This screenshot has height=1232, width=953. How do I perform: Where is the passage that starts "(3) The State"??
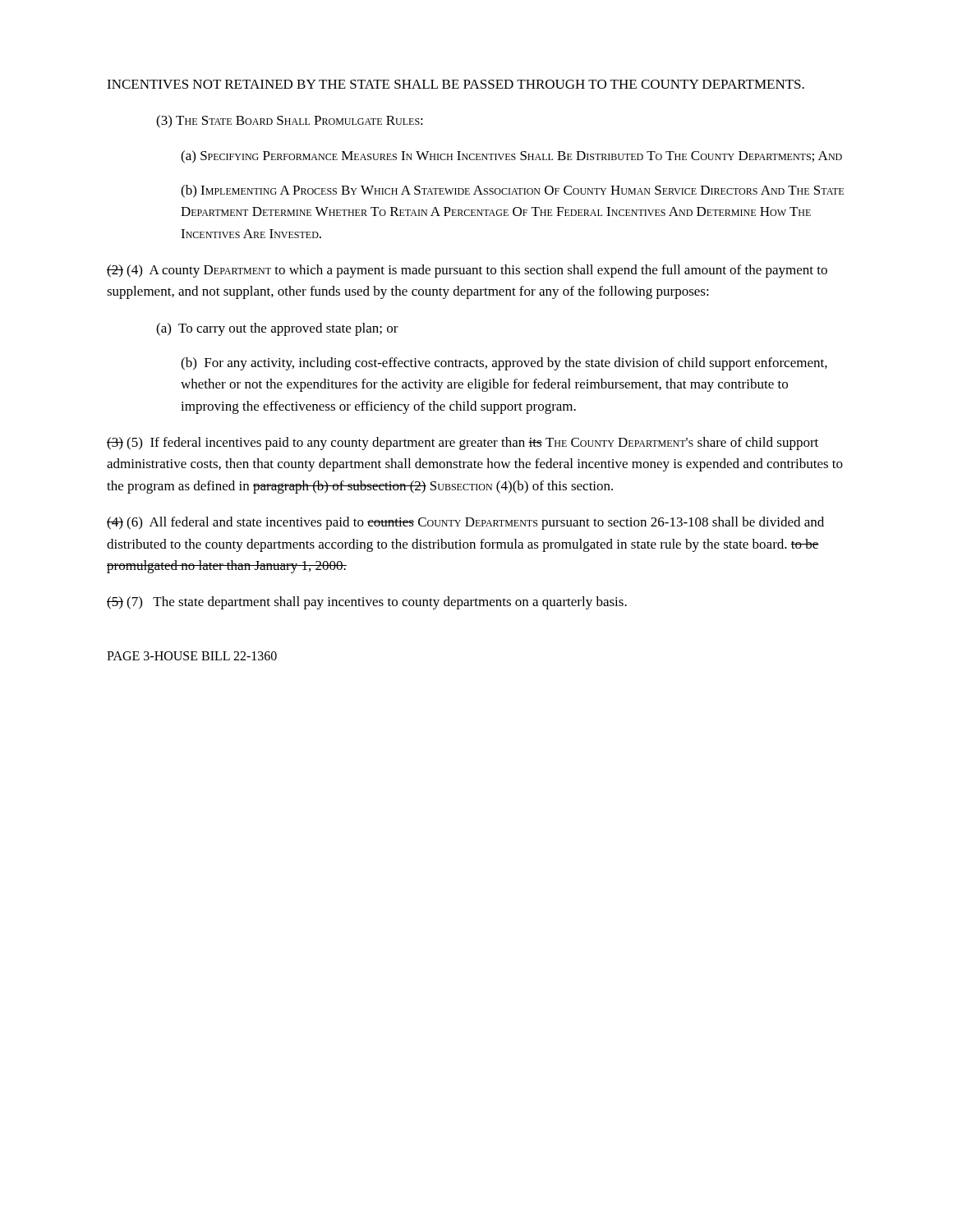pyautogui.click(x=290, y=122)
